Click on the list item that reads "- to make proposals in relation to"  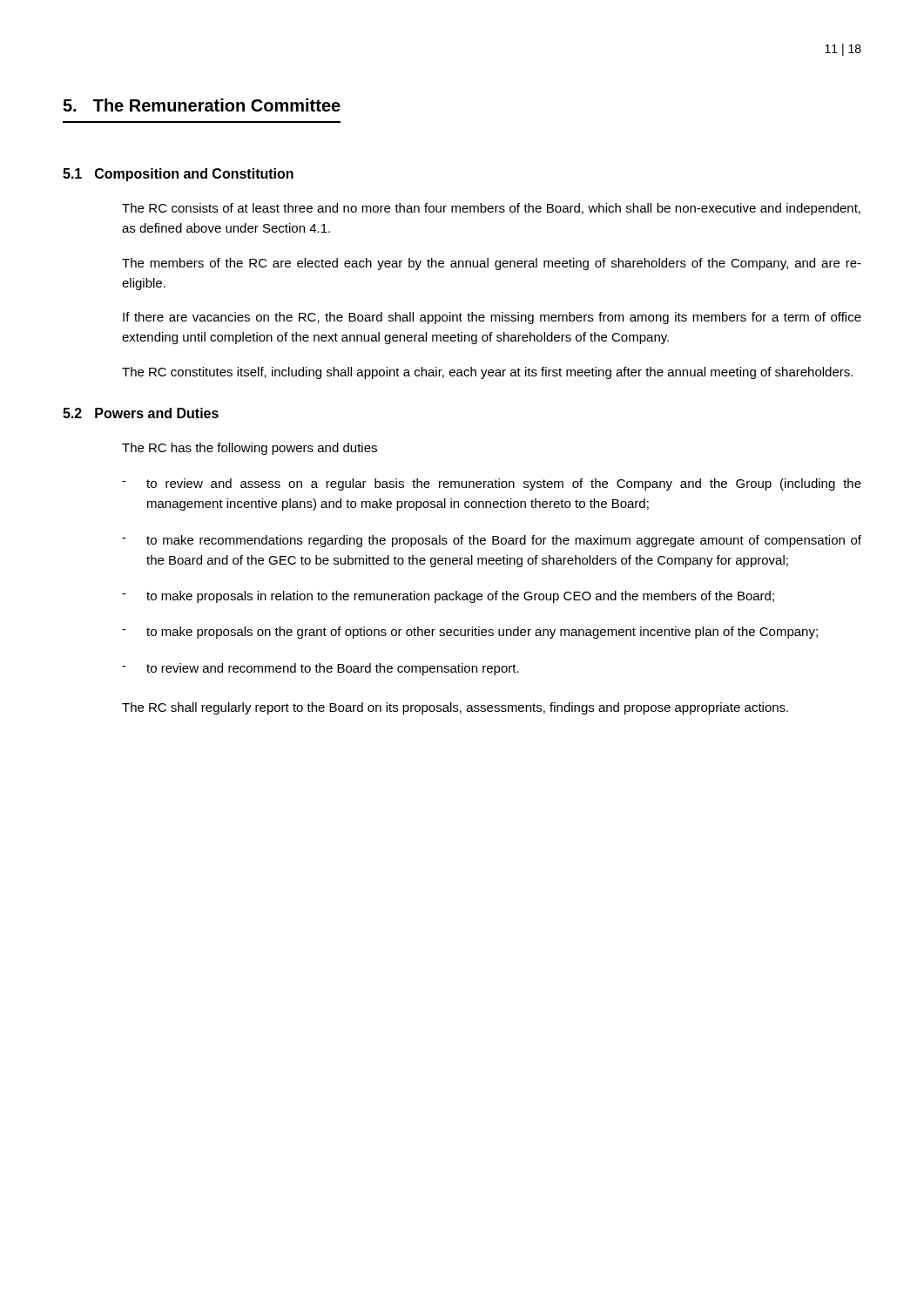click(492, 596)
